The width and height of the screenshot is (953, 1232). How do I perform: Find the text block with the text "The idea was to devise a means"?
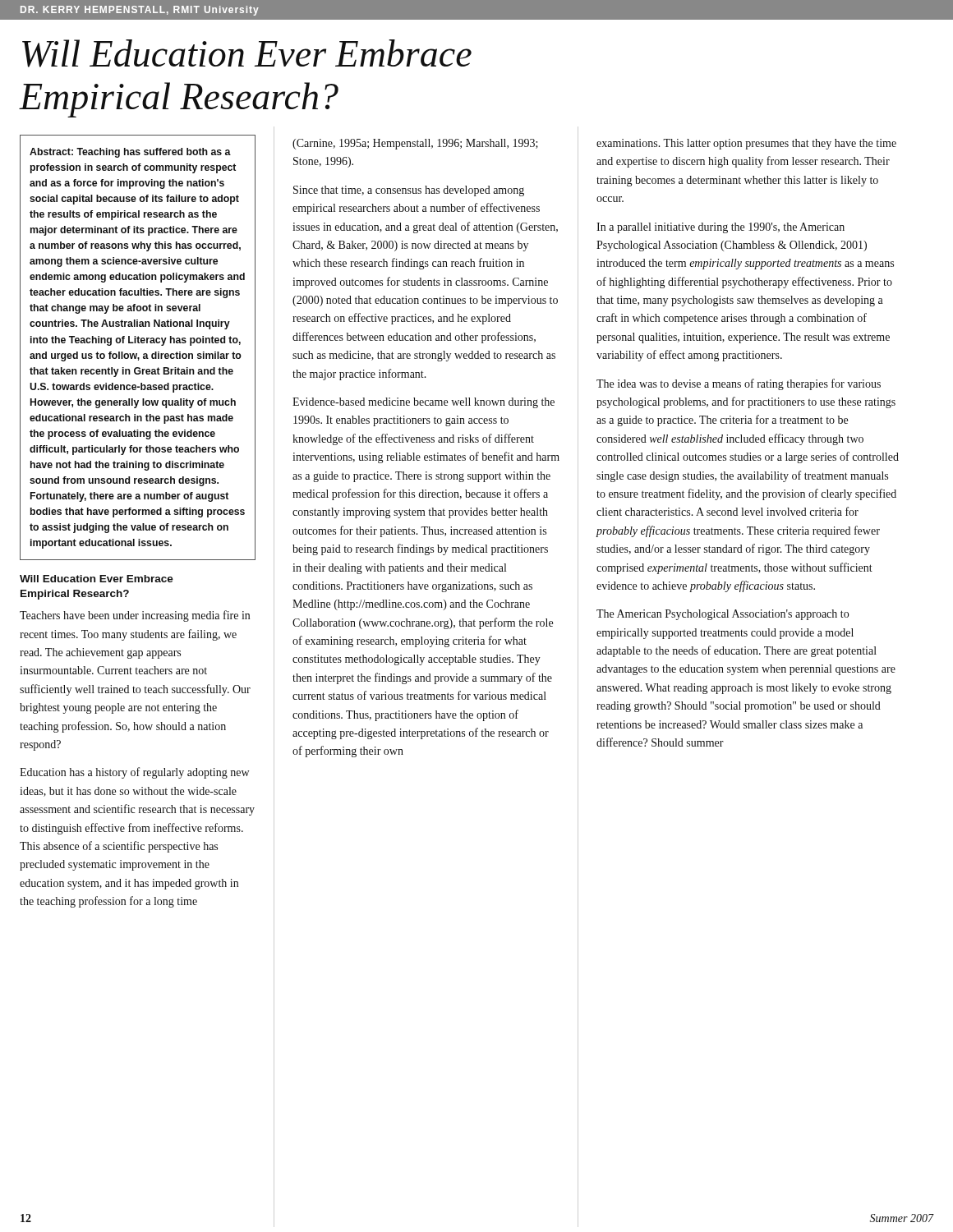click(x=748, y=485)
